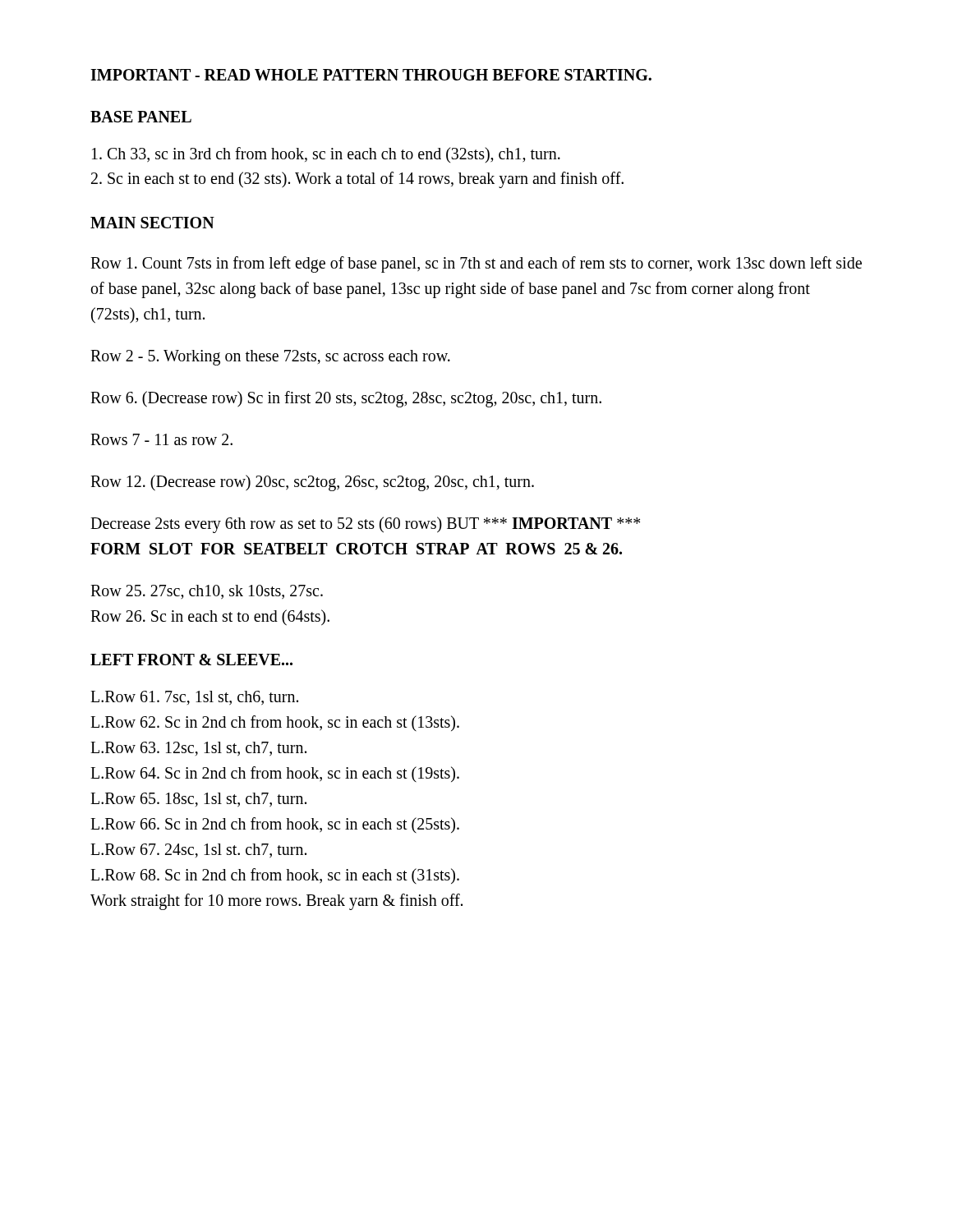Click on the passage starting "Work straight for 10 more rows."
The image size is (953, 1232).
point(277,900)
